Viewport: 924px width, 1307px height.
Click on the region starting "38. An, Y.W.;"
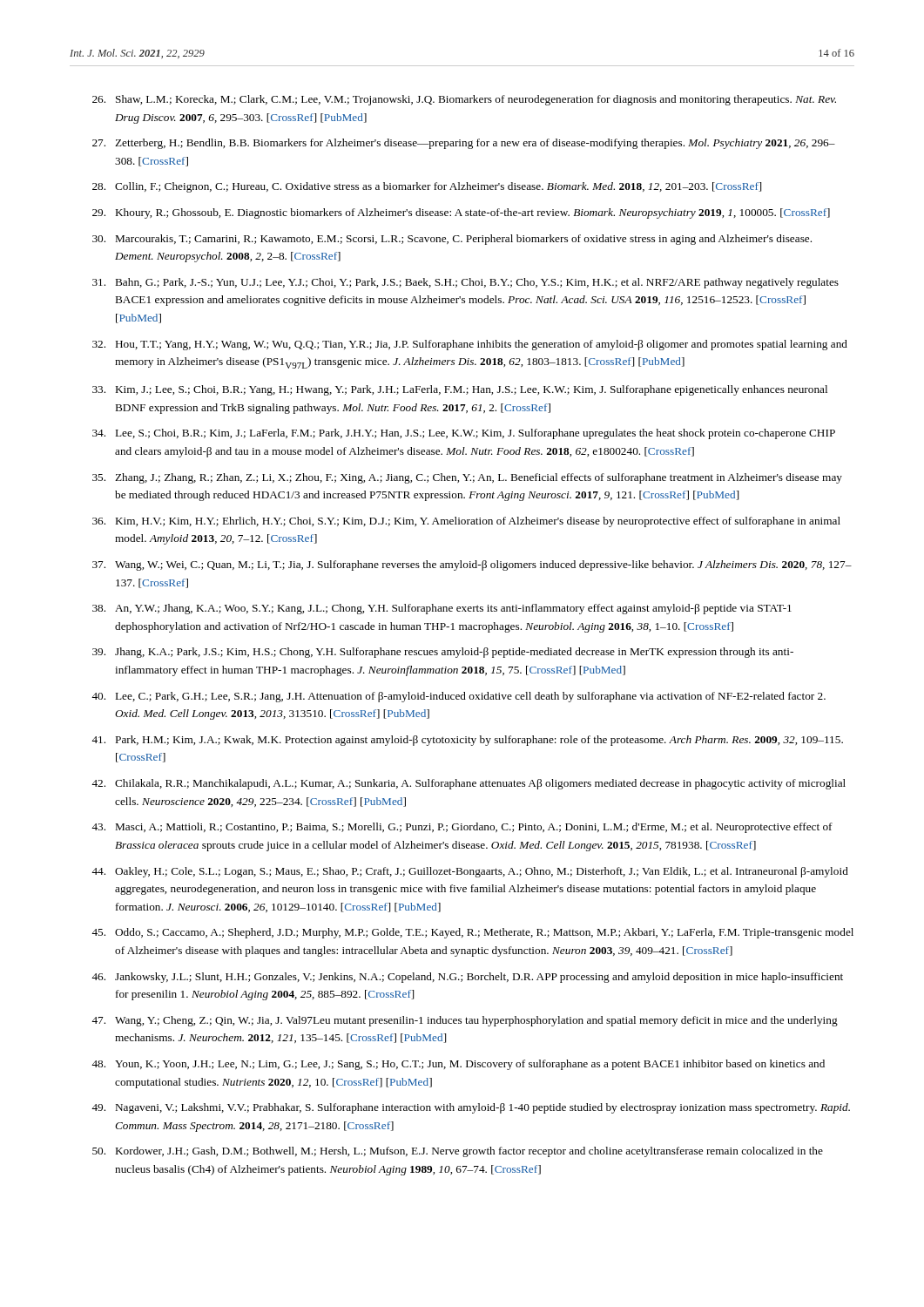pyautogui.click(x=462, y=618)
